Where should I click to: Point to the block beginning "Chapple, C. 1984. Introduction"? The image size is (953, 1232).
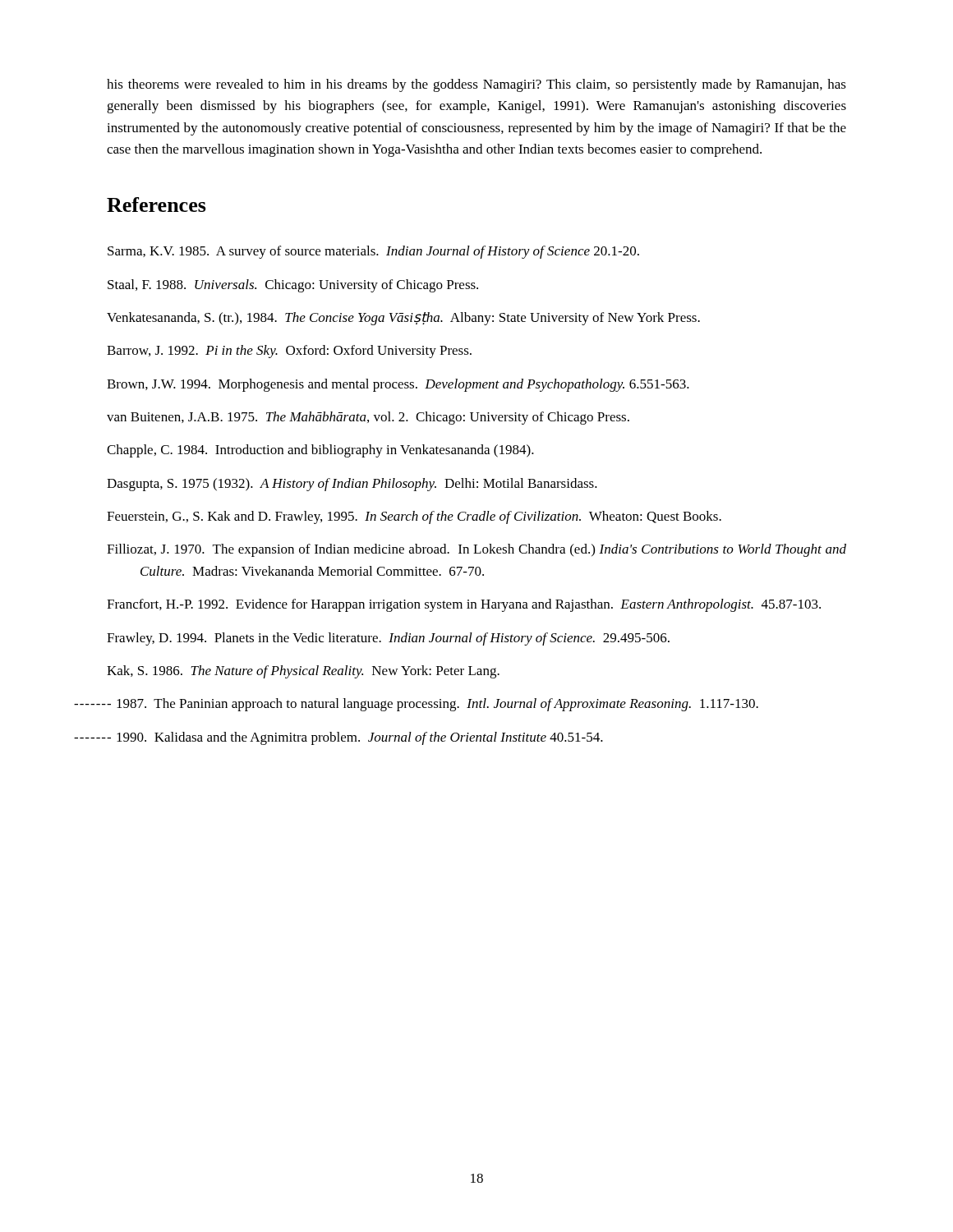[321, 450]
